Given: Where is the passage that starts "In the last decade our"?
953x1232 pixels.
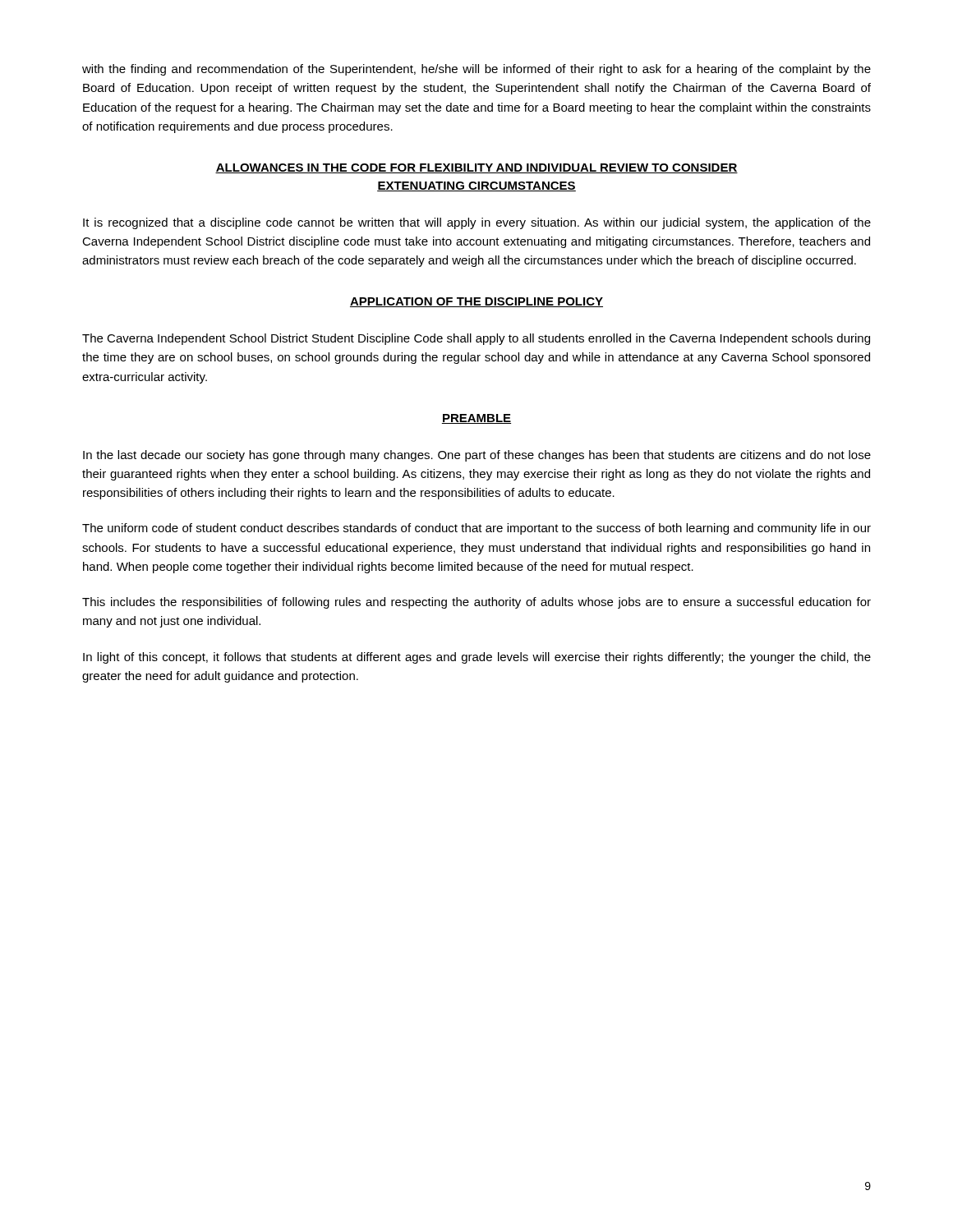Looking at the screenshot, I should tap(476, 473).
